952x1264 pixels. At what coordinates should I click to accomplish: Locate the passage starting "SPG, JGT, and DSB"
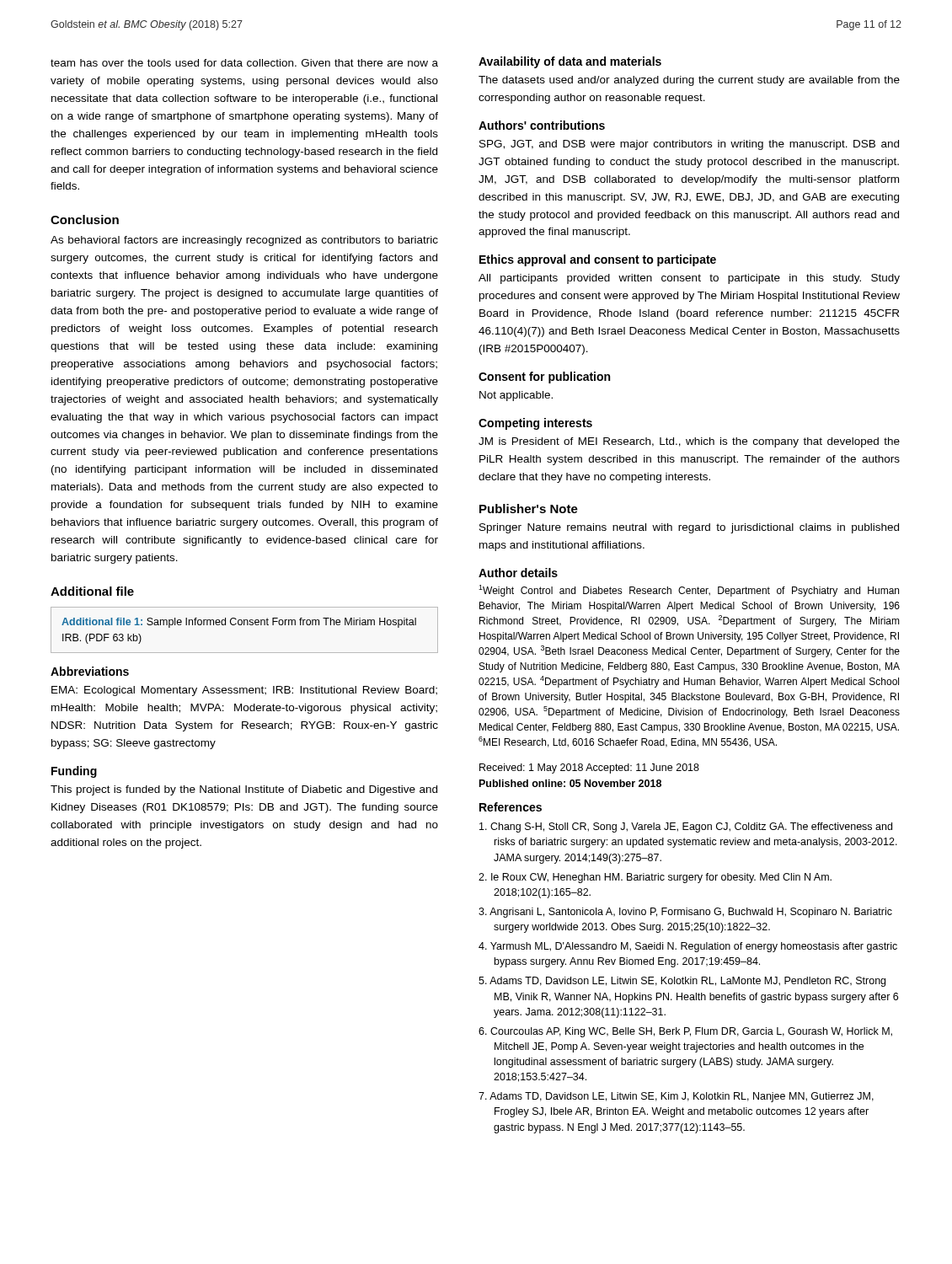tap(689, 188)
